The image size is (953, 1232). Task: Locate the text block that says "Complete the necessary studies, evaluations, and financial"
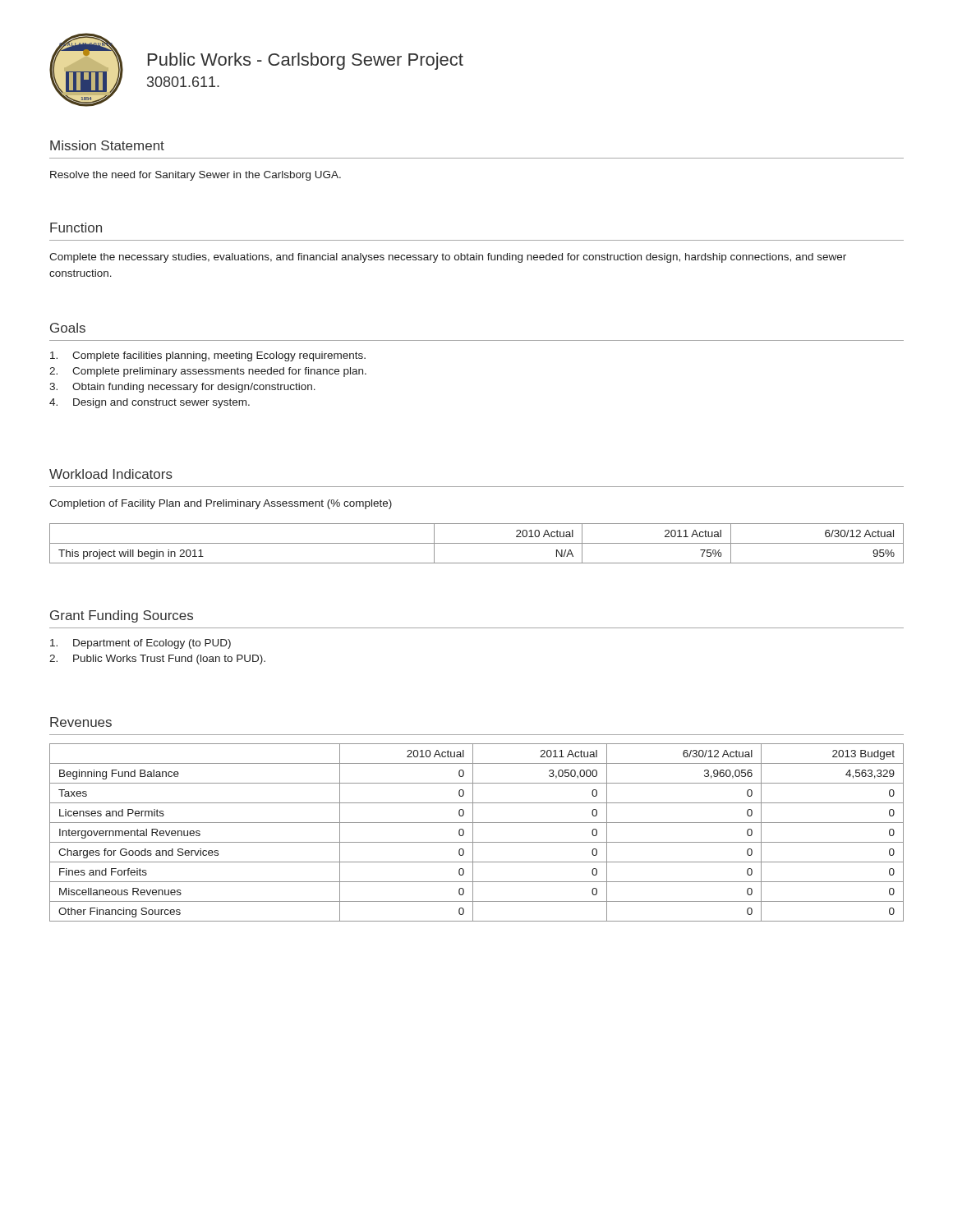[x=448, y=265]
